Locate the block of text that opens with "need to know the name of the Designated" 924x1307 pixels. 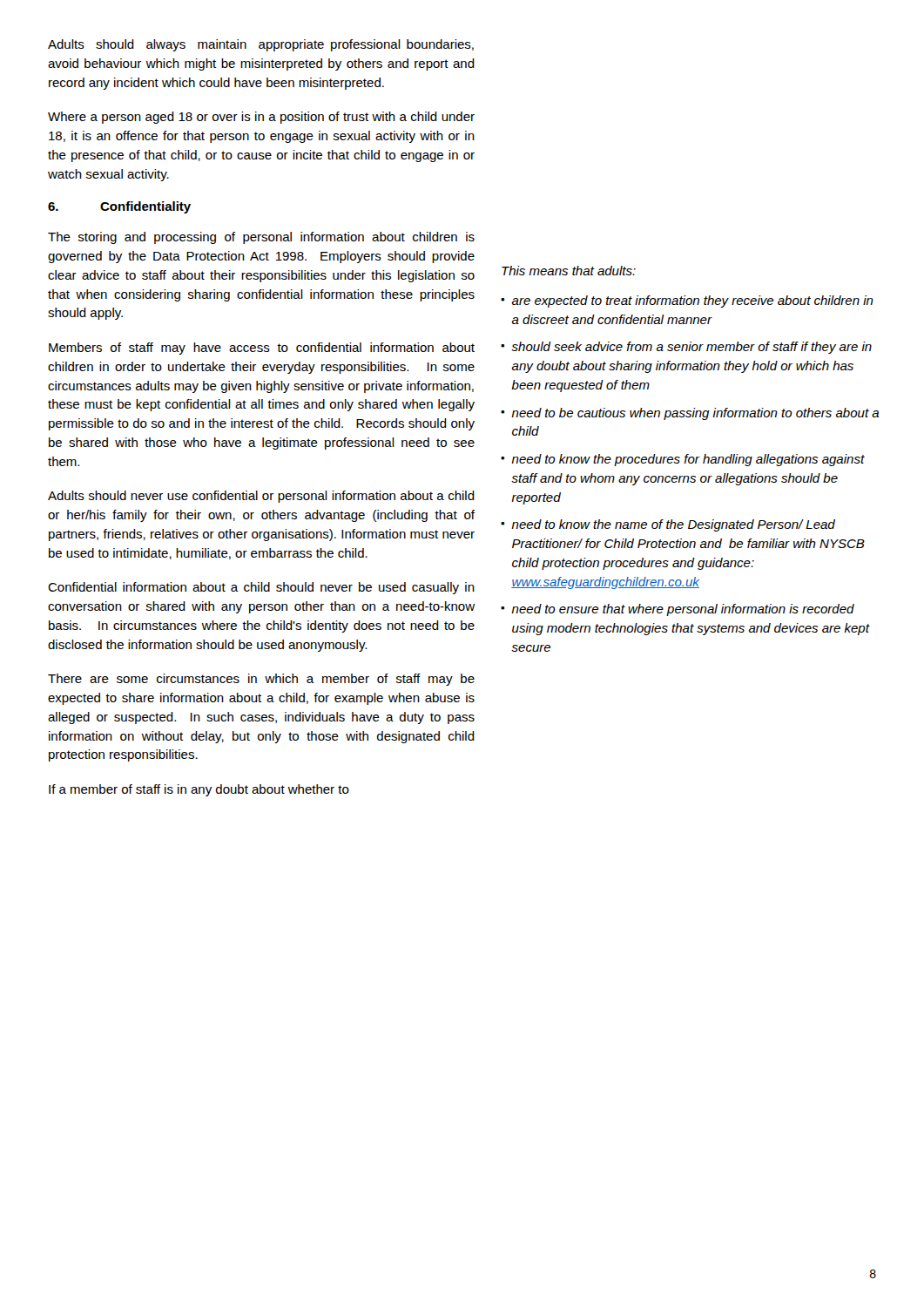696,553
